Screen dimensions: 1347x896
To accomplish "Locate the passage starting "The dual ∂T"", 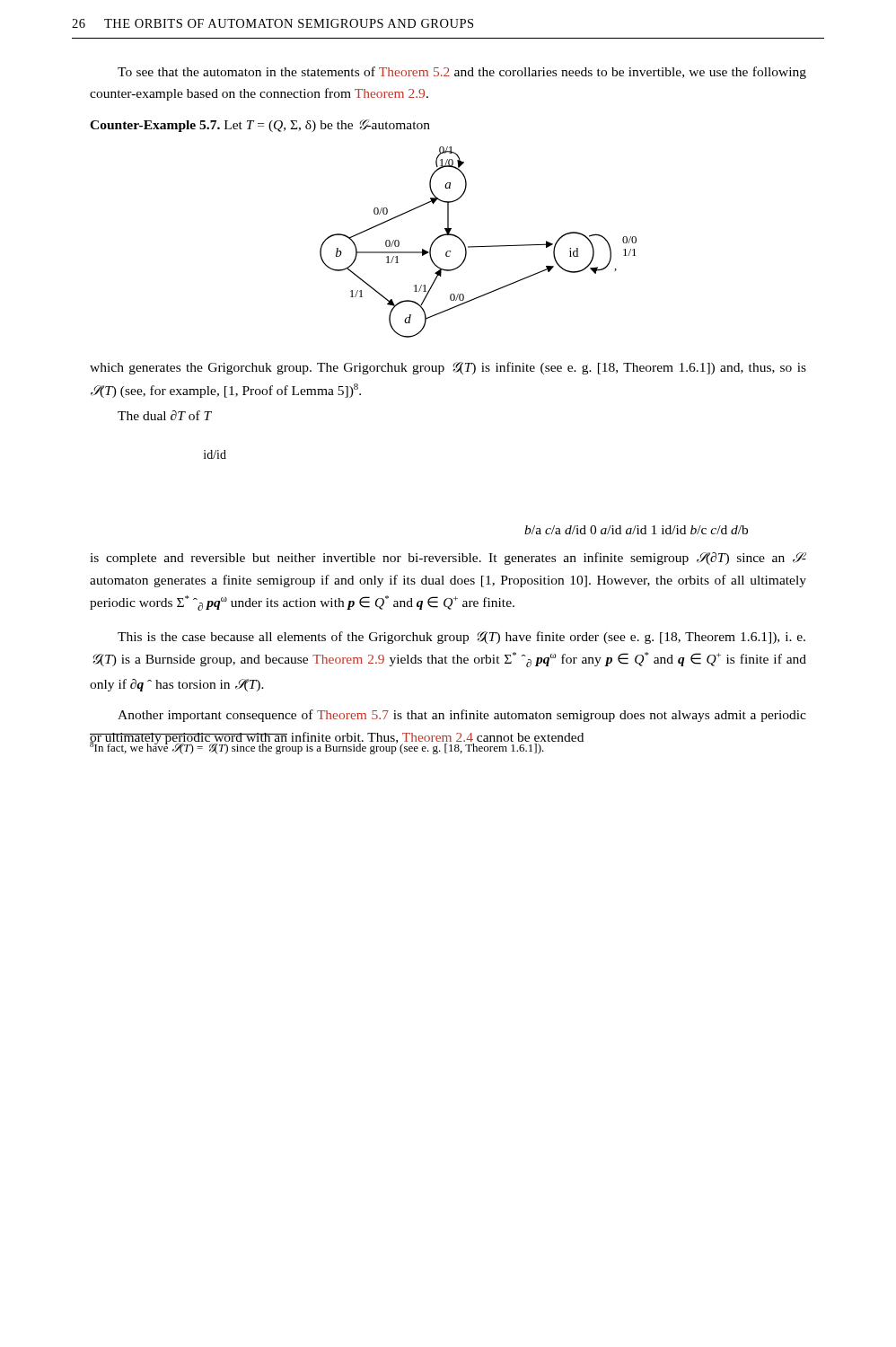I will click(164, 415).
